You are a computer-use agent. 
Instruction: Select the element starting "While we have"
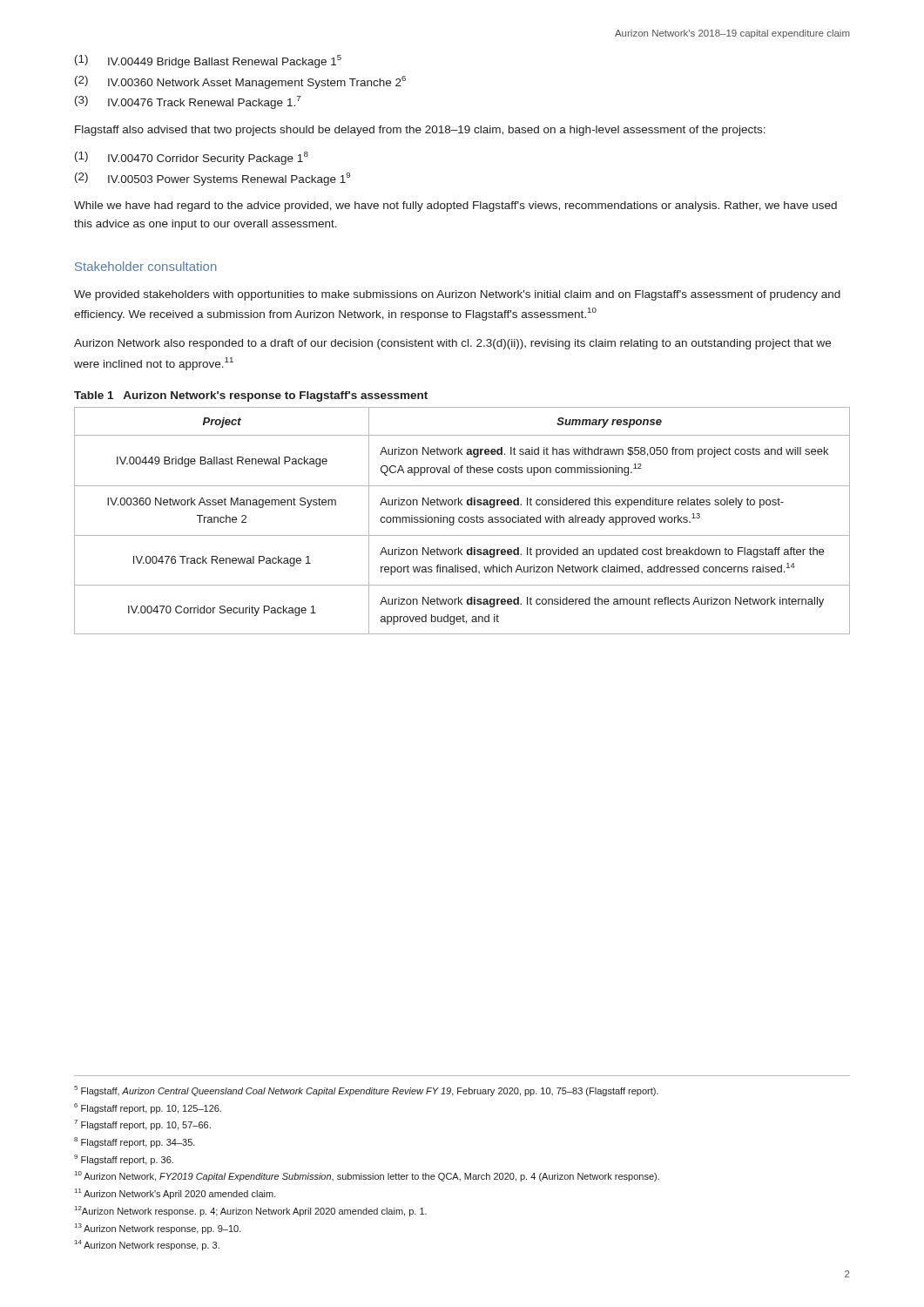pyautogui.click(x=462, y=215)
